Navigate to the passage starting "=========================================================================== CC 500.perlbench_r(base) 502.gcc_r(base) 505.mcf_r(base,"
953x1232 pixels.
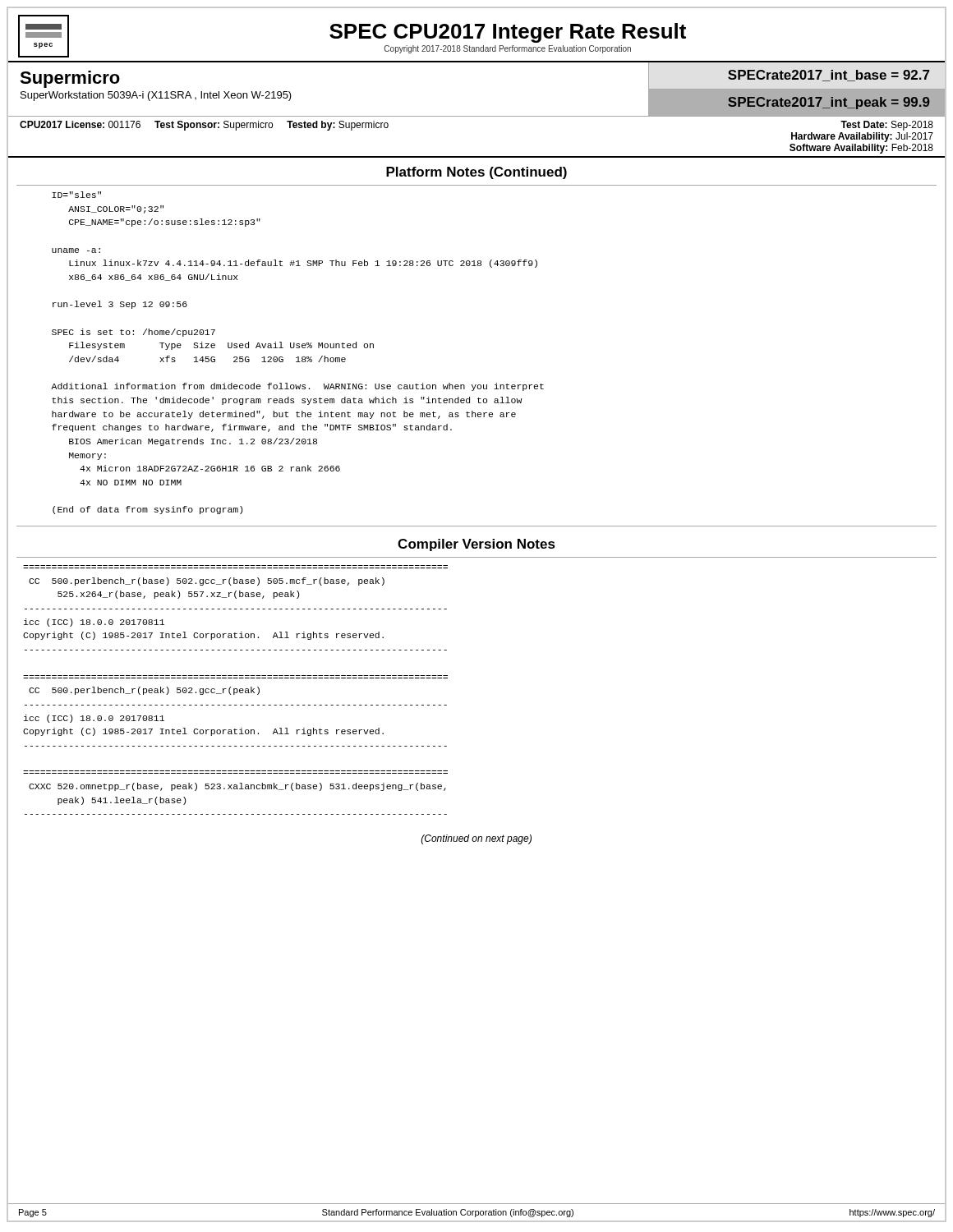coord(207,582)
